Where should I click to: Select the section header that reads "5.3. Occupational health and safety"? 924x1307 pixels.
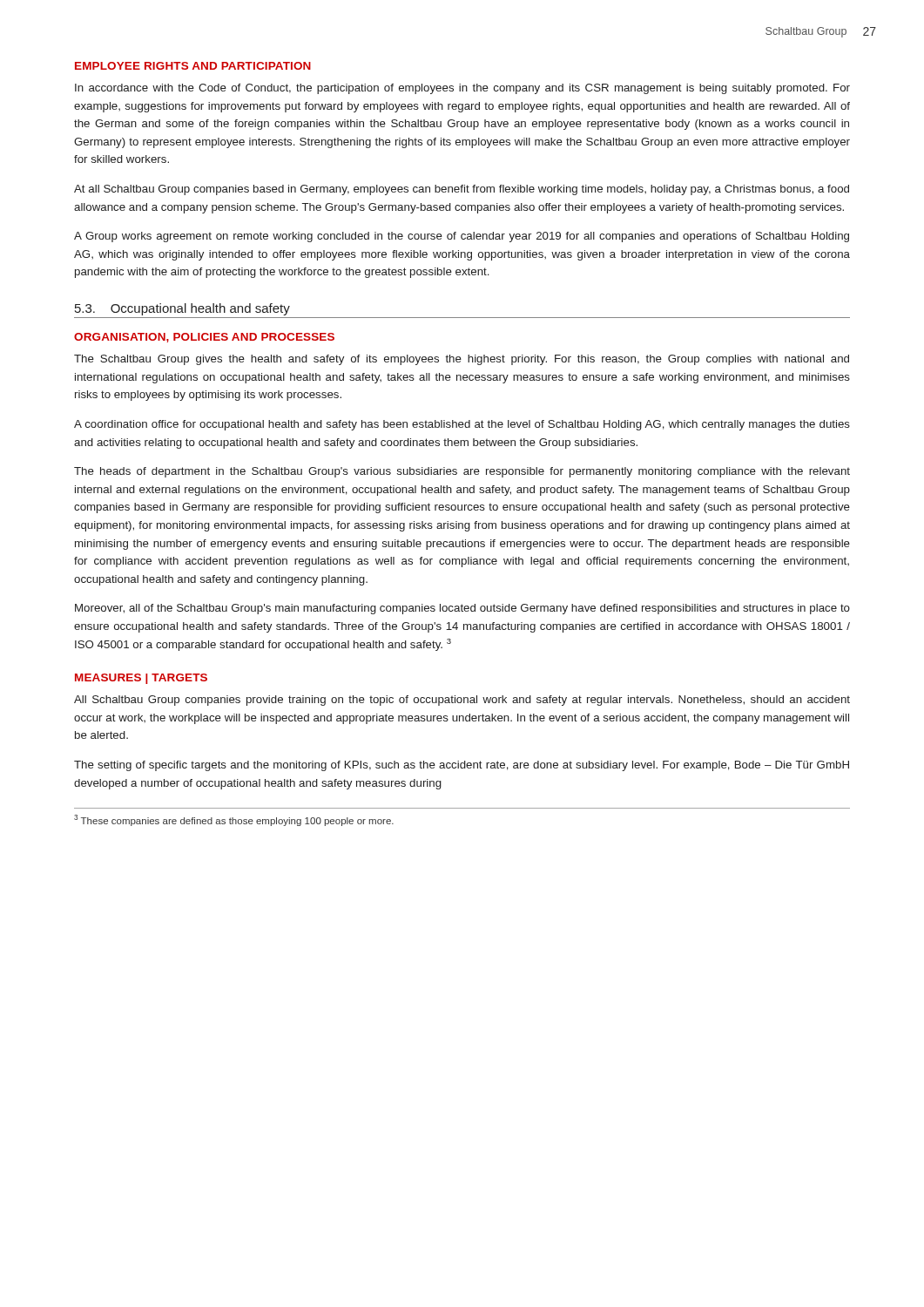pos(182,308)
